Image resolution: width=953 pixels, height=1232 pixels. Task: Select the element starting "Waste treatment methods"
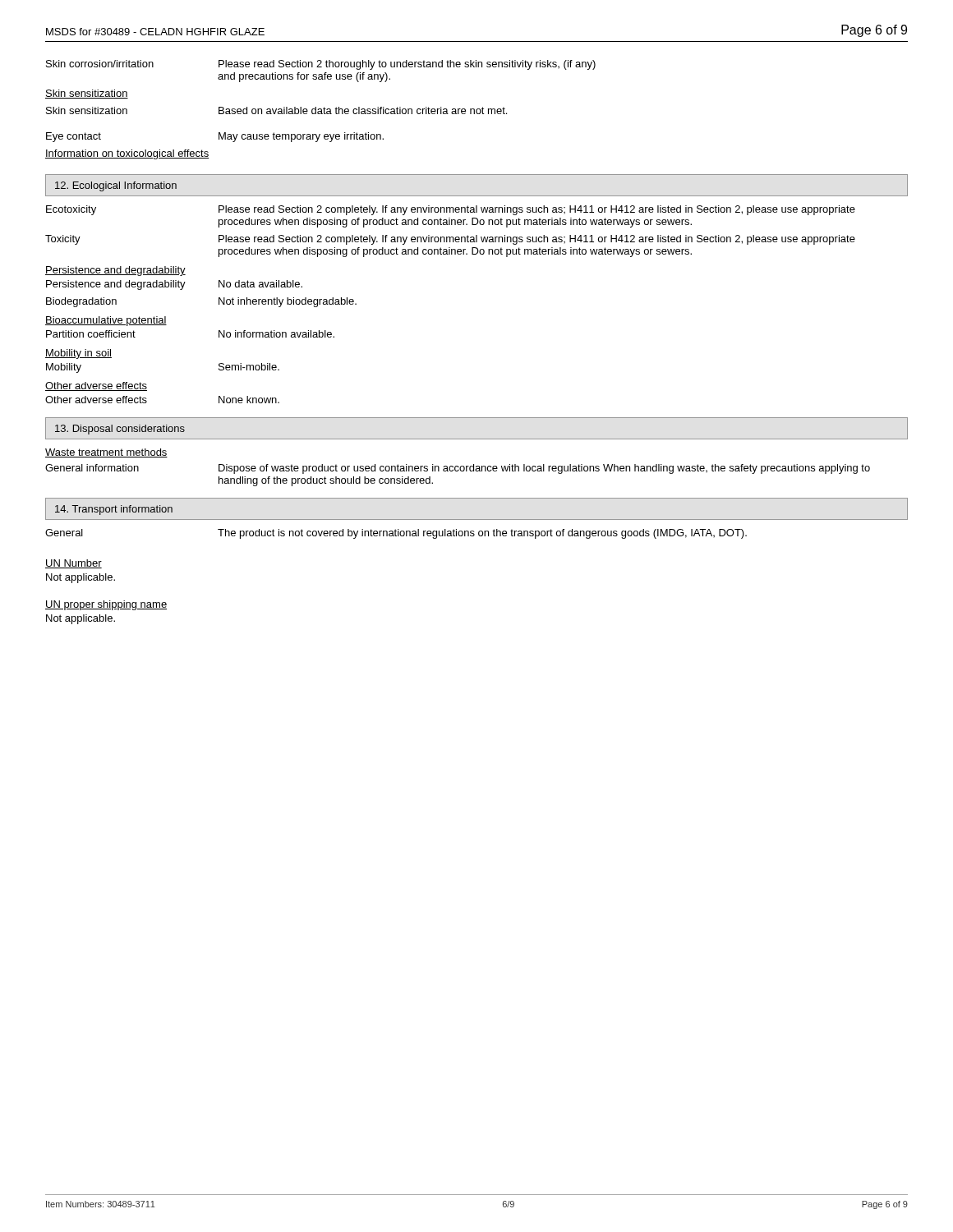click(106, 452)
